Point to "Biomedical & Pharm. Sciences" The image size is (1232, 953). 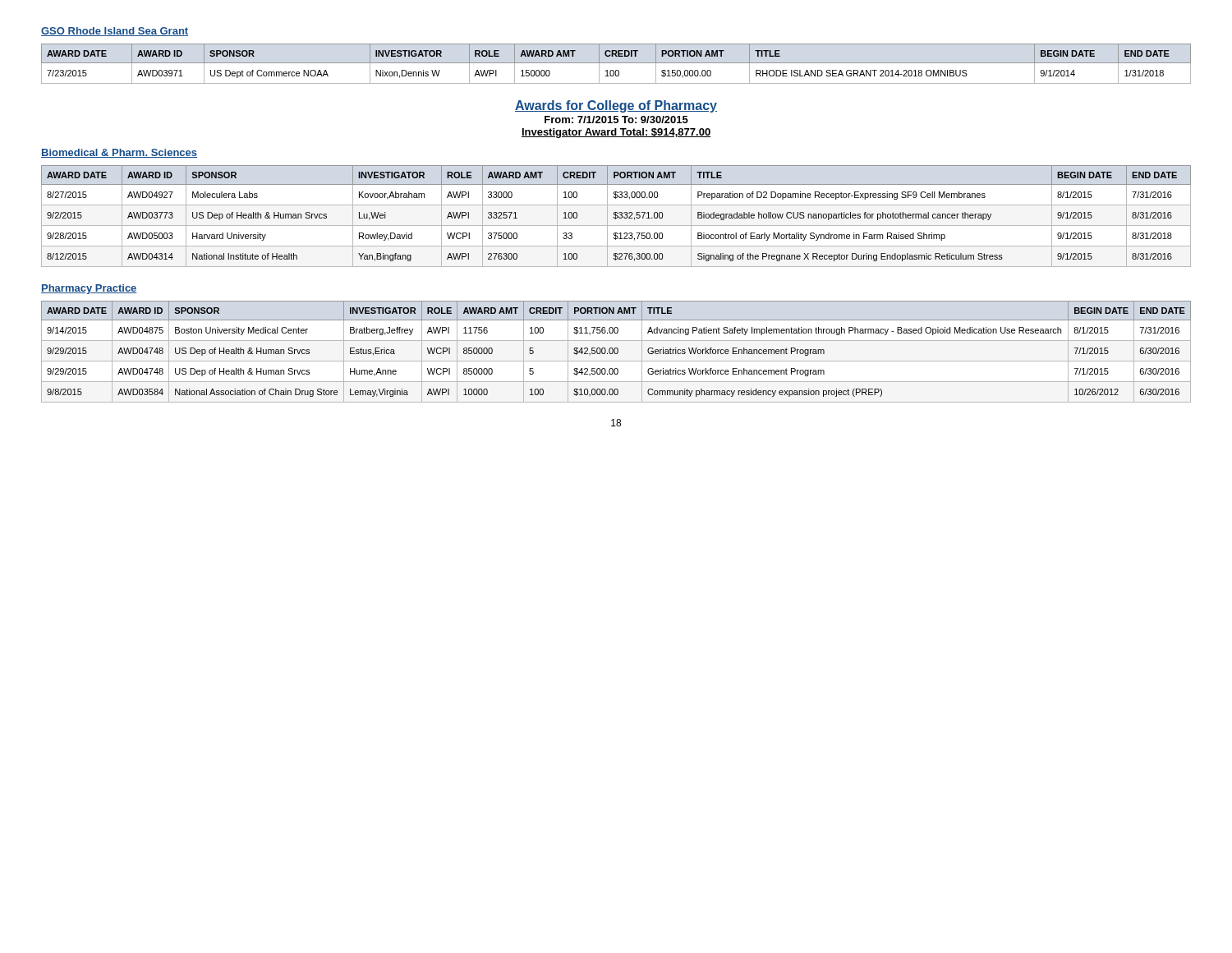[x=119, y=152]
